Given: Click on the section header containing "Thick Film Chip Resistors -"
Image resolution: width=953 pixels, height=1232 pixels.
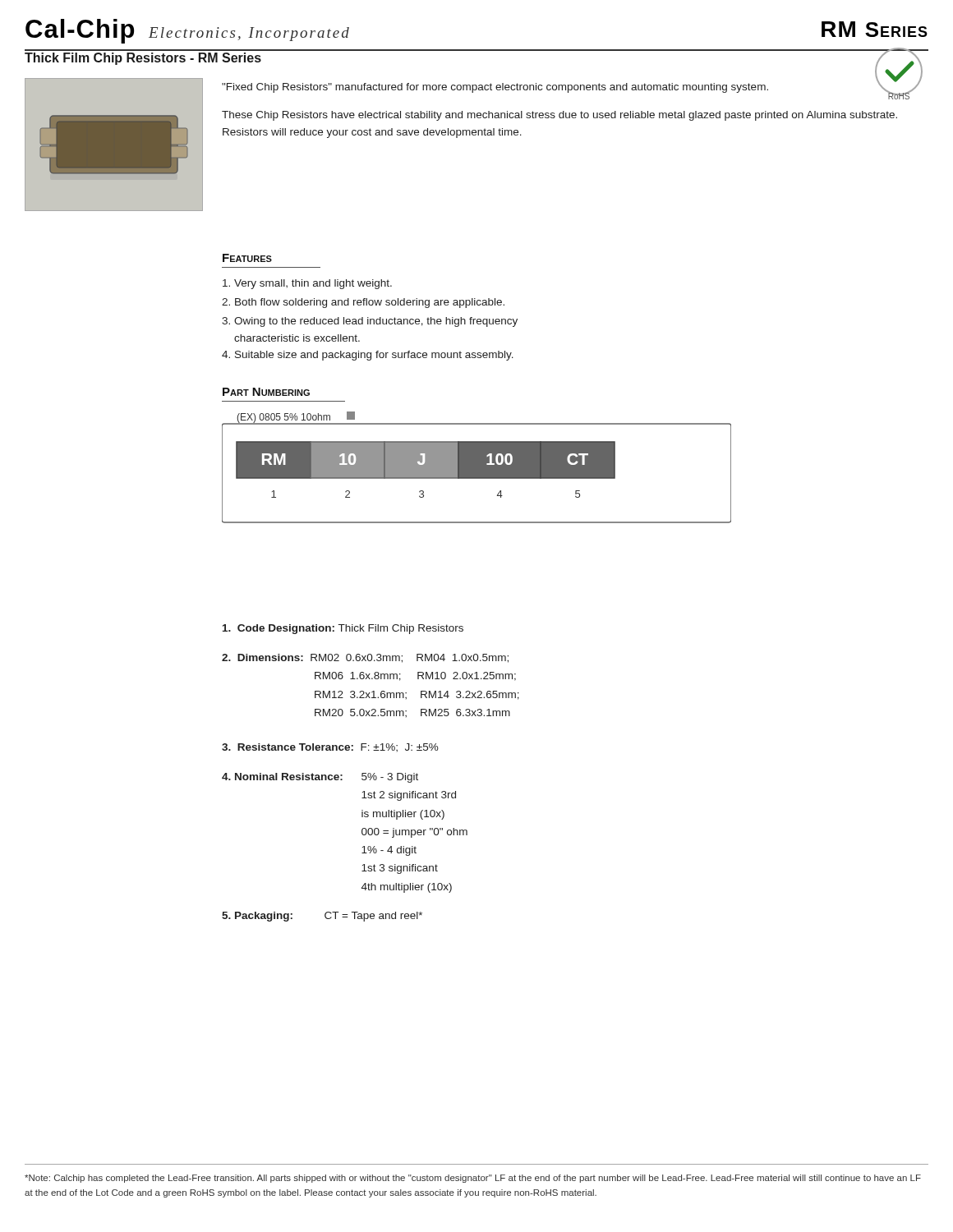Looking at the screenshot, I should click(143, 58).
